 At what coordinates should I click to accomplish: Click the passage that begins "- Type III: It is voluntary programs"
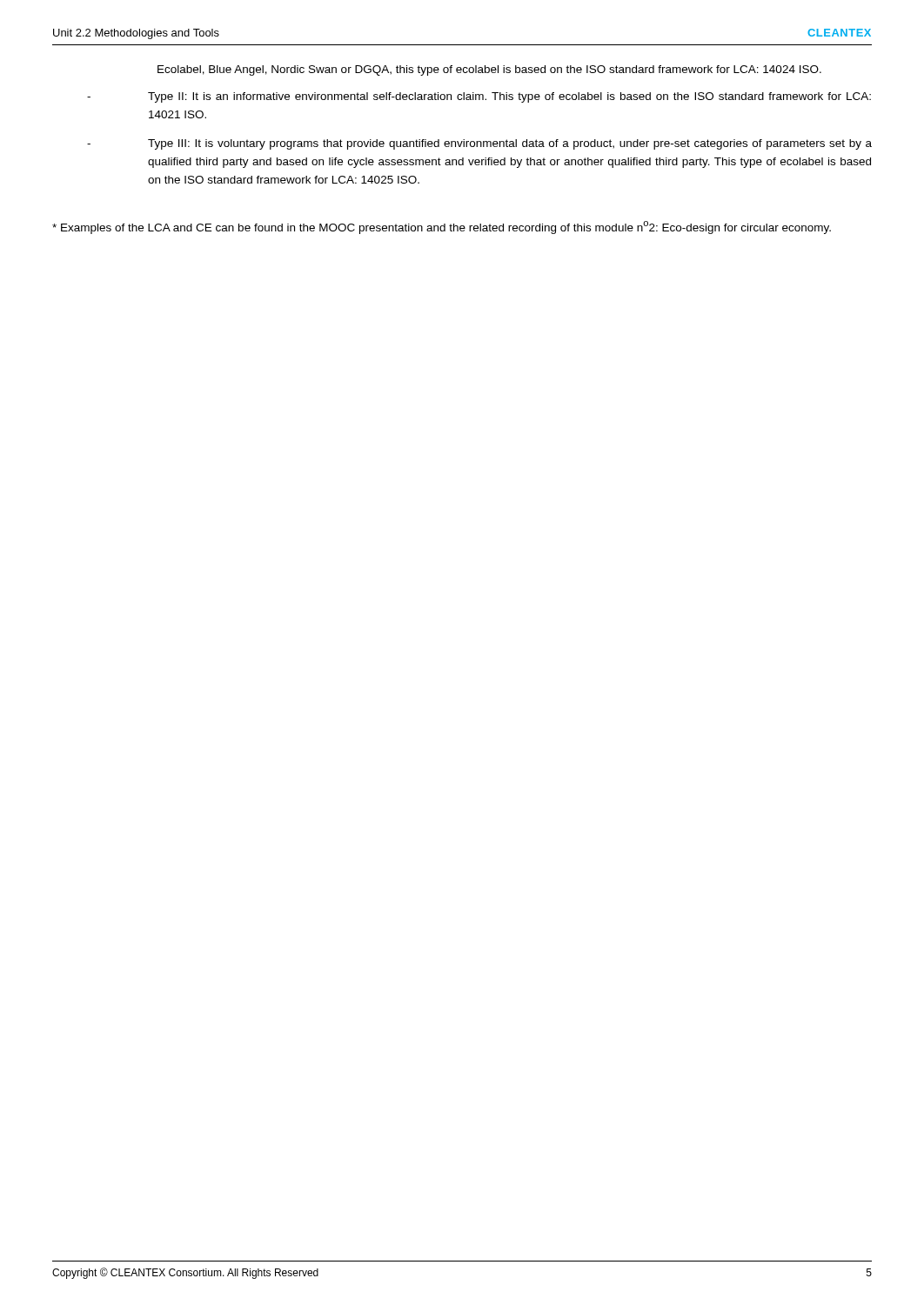point(462,162)
